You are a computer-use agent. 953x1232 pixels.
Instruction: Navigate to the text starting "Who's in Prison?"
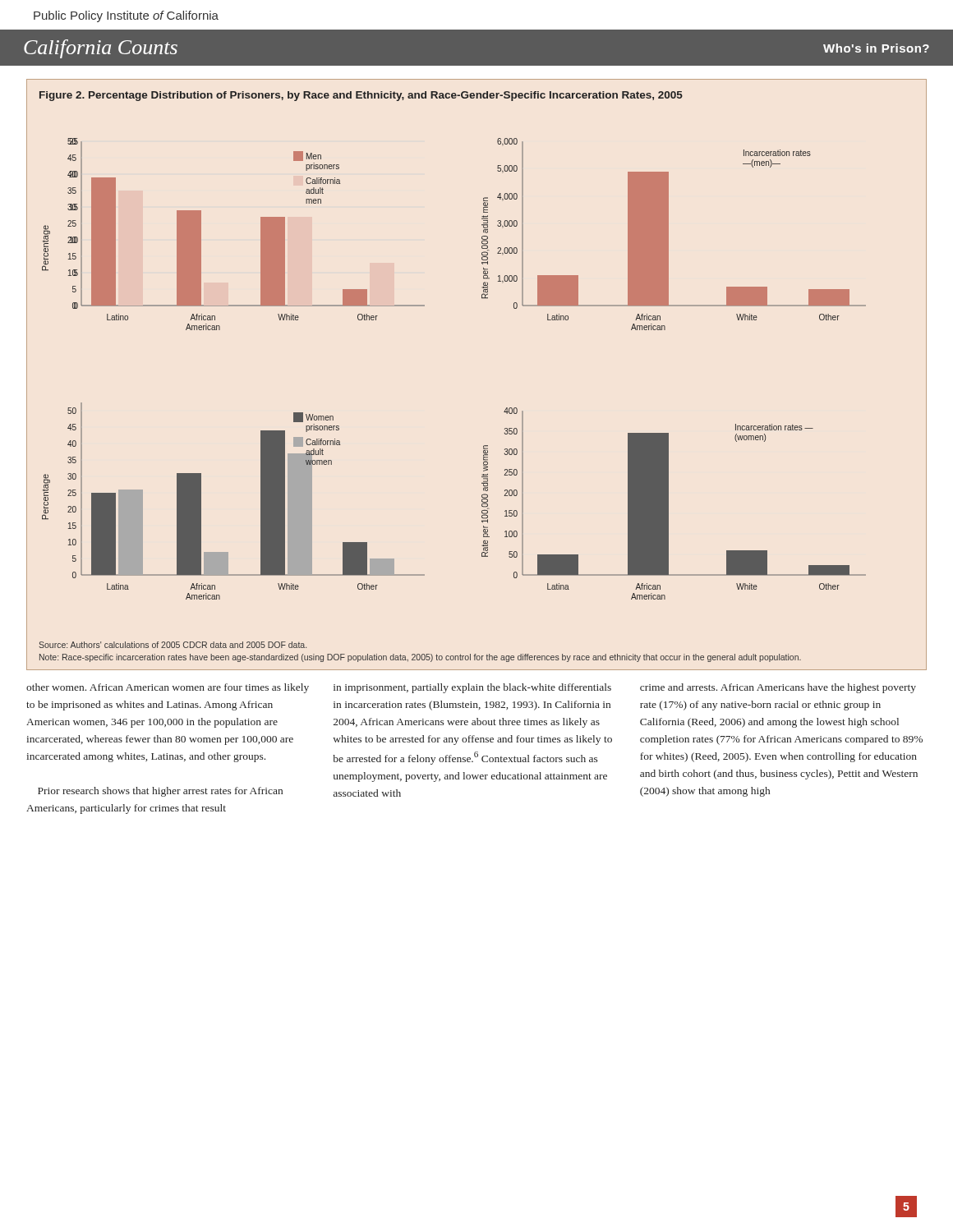click(x=877, y=48)
